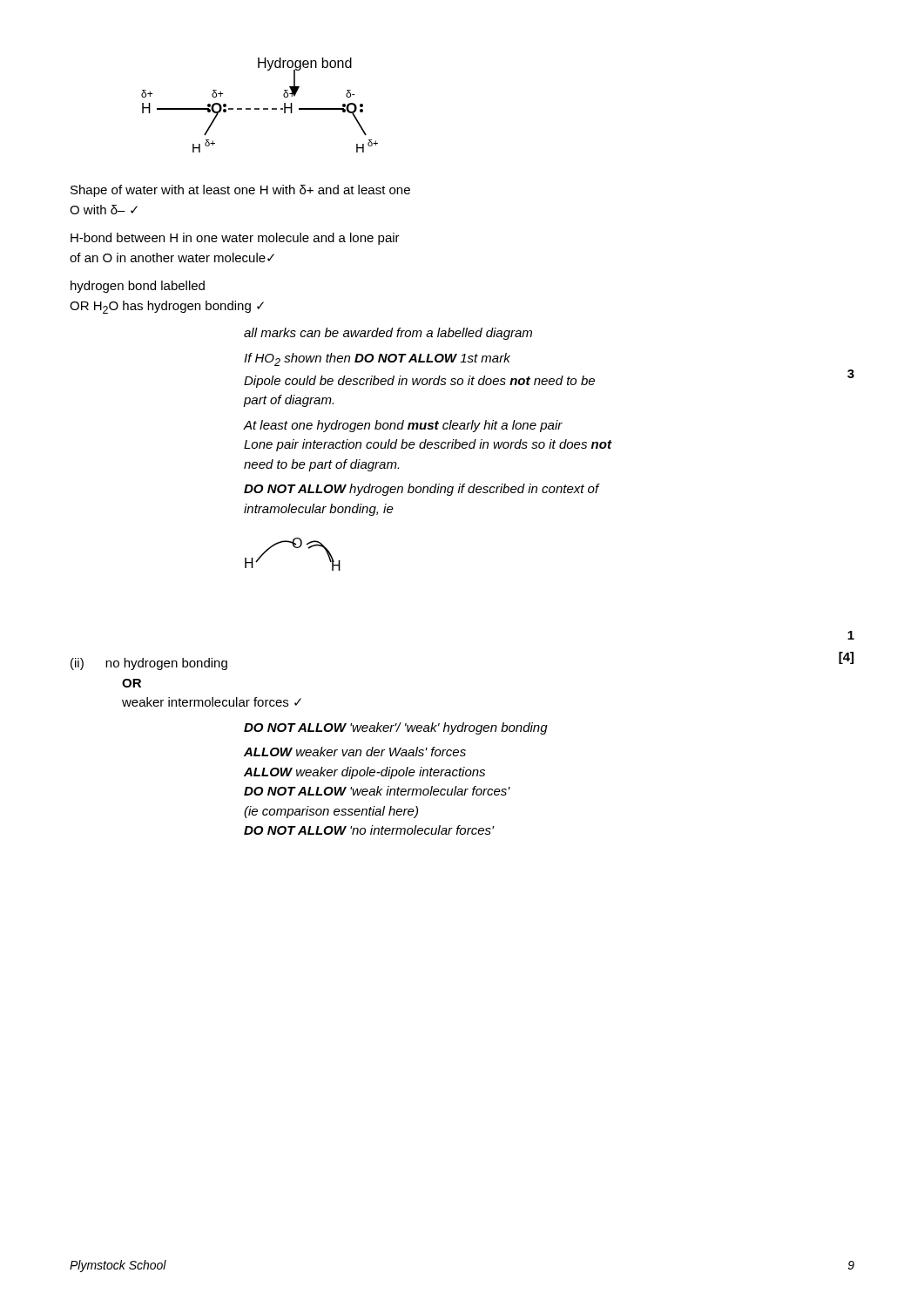Locate the text block with the text "all marks can be"

pyautogui.click(x=388, y=333)
